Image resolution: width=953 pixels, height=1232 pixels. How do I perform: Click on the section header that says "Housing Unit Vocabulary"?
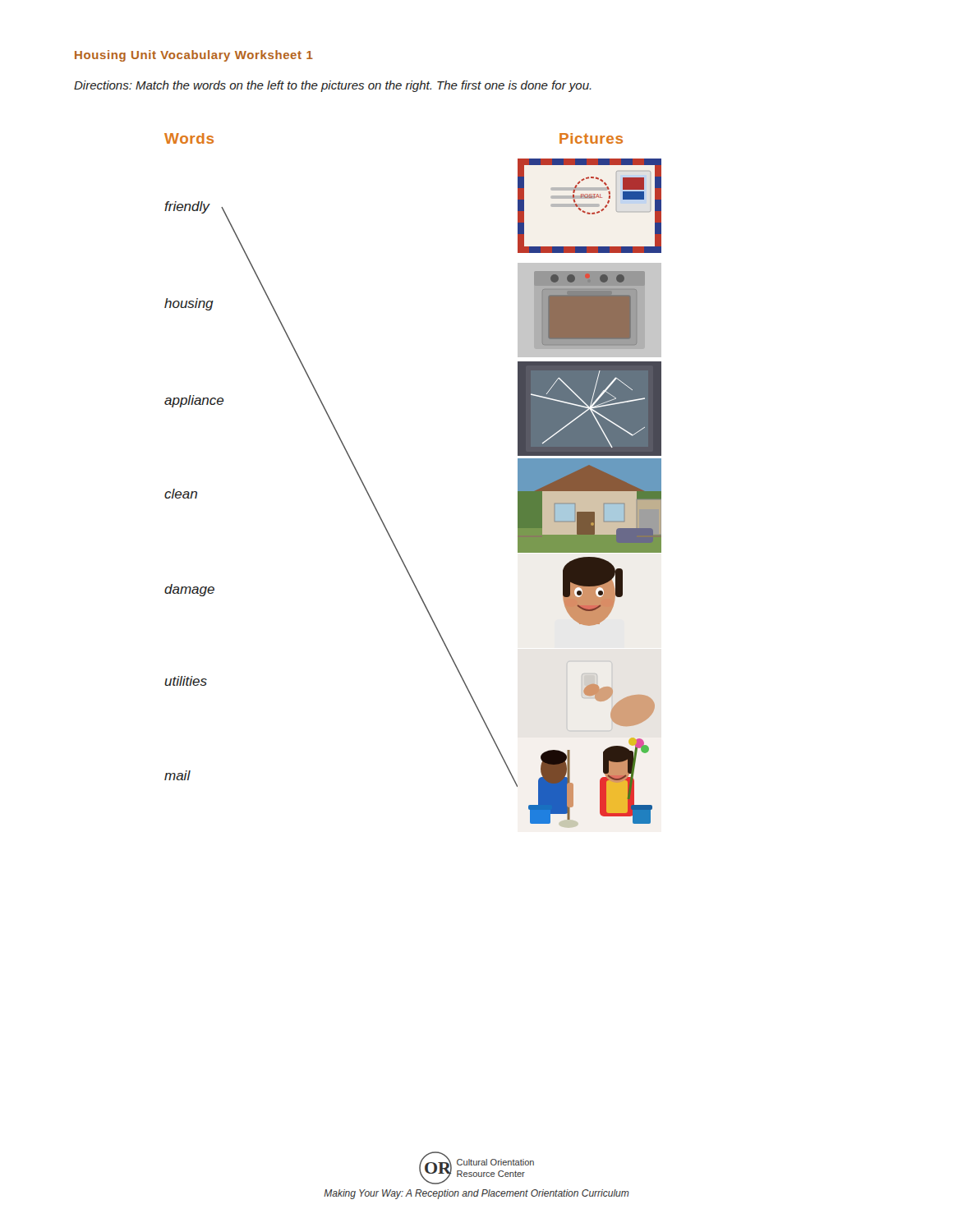pos(194,55)
